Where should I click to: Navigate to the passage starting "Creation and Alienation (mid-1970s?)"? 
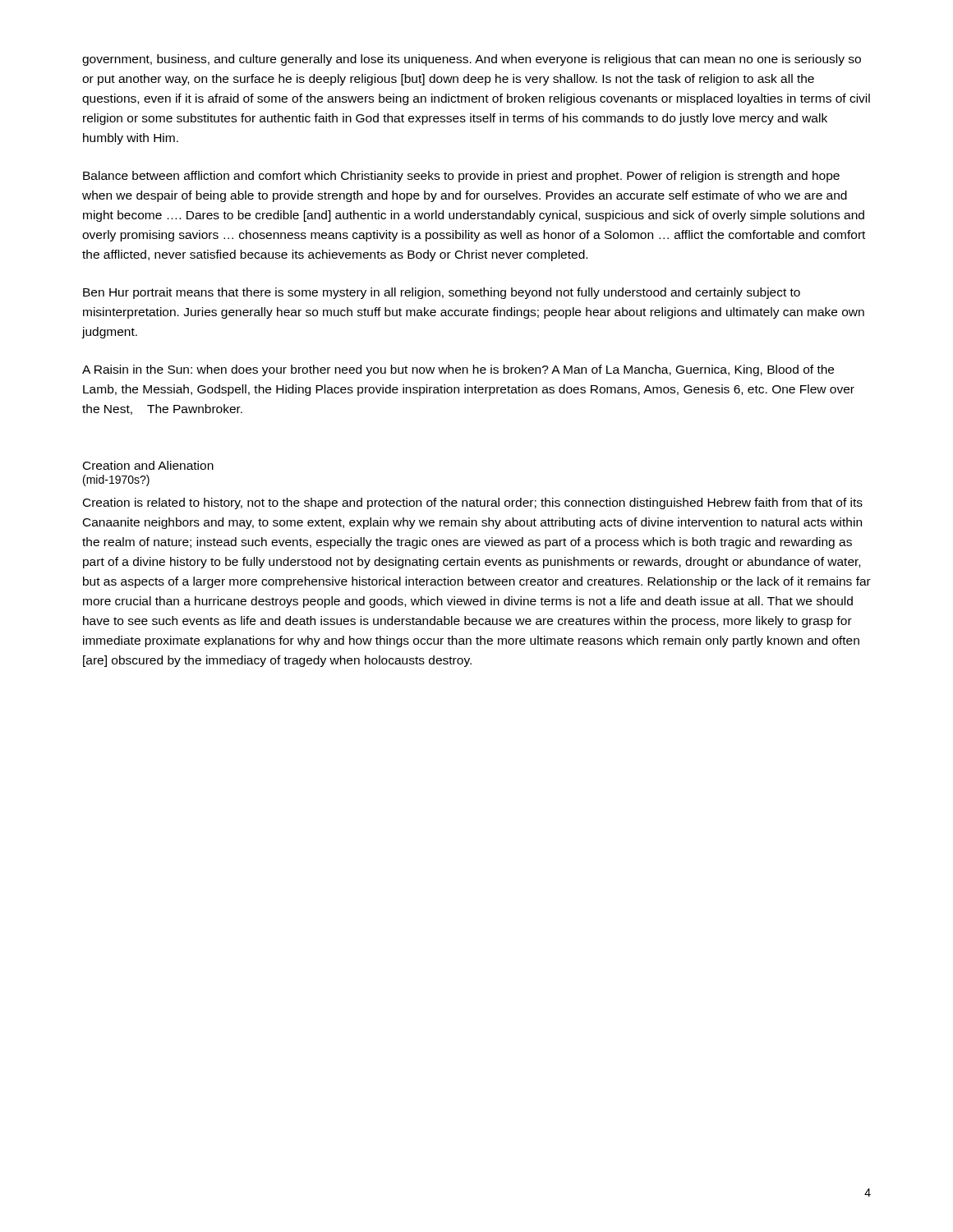click(148, 465)
